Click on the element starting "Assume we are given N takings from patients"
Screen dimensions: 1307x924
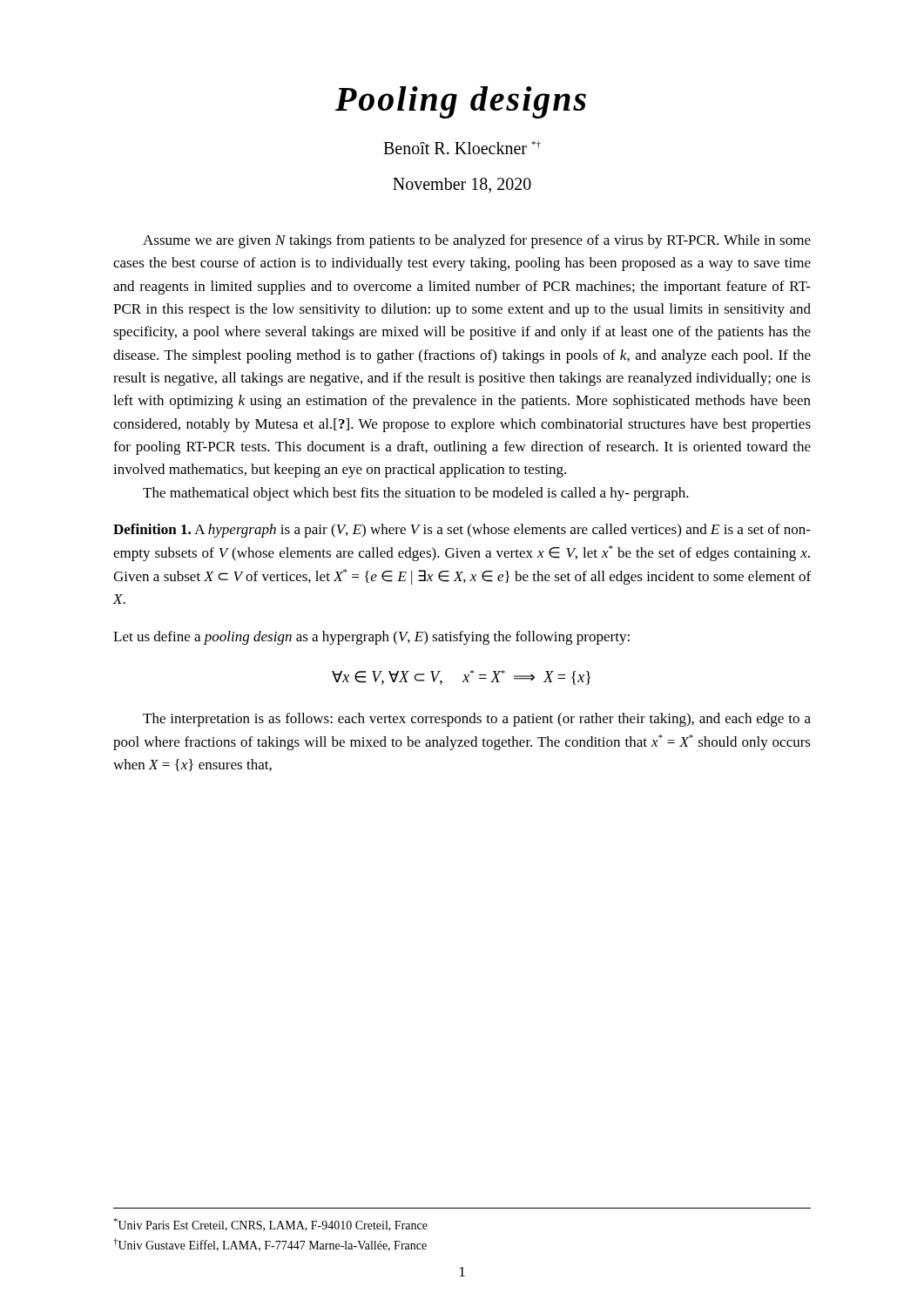point(462,355)
